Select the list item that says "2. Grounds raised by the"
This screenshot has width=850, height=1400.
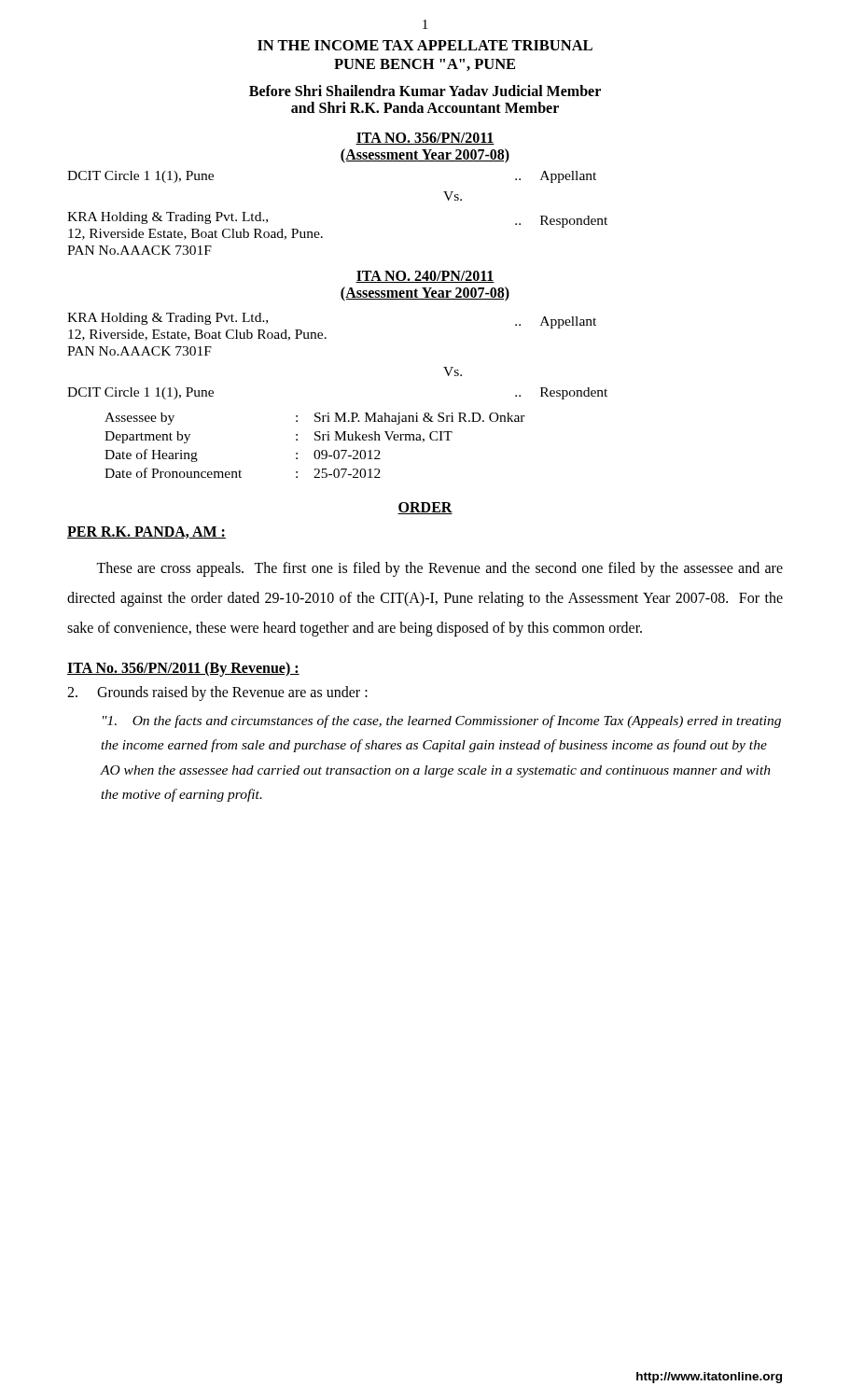(218, 692)
